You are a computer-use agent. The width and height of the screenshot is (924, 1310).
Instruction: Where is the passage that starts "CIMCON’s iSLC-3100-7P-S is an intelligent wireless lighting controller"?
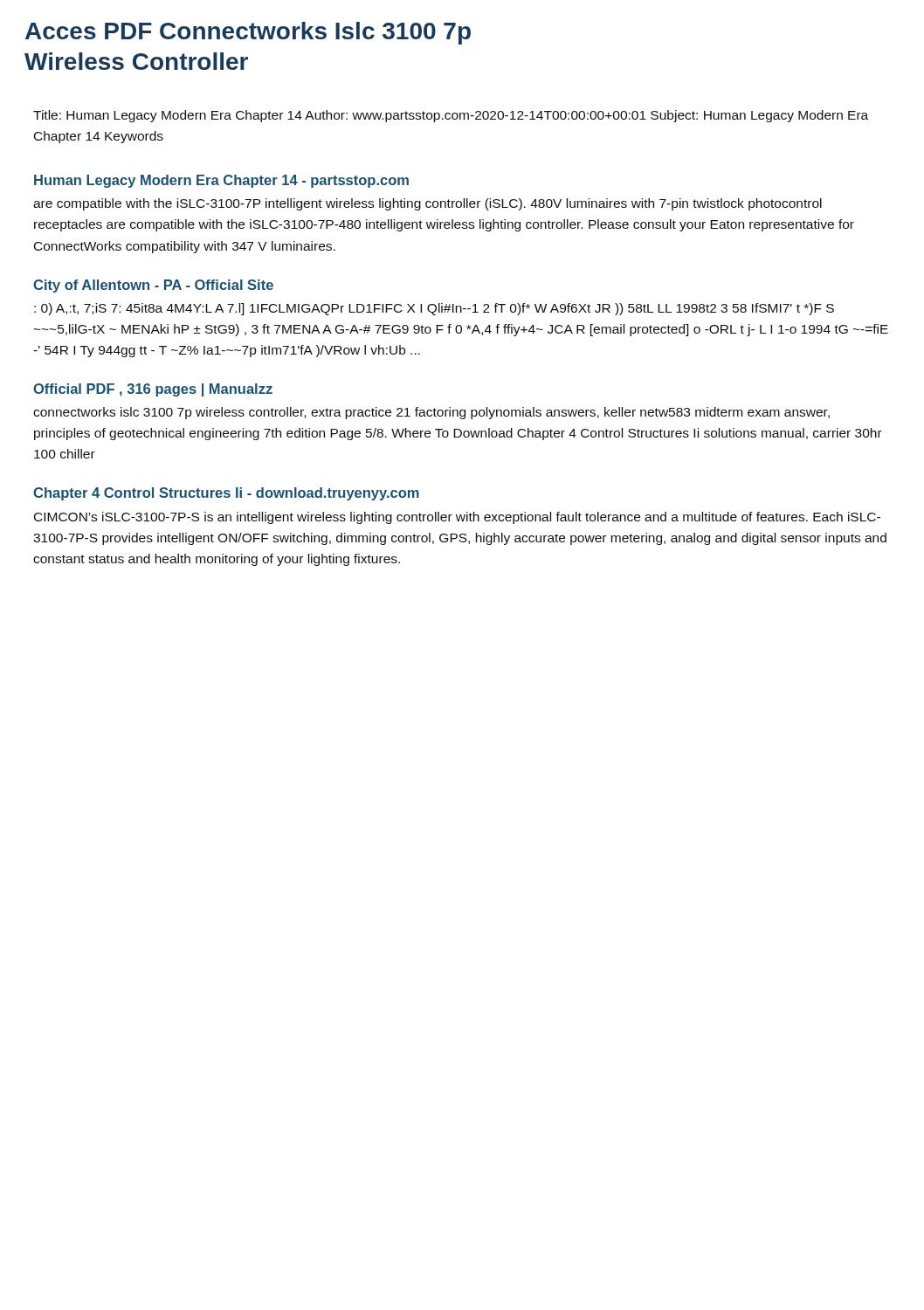460,537
